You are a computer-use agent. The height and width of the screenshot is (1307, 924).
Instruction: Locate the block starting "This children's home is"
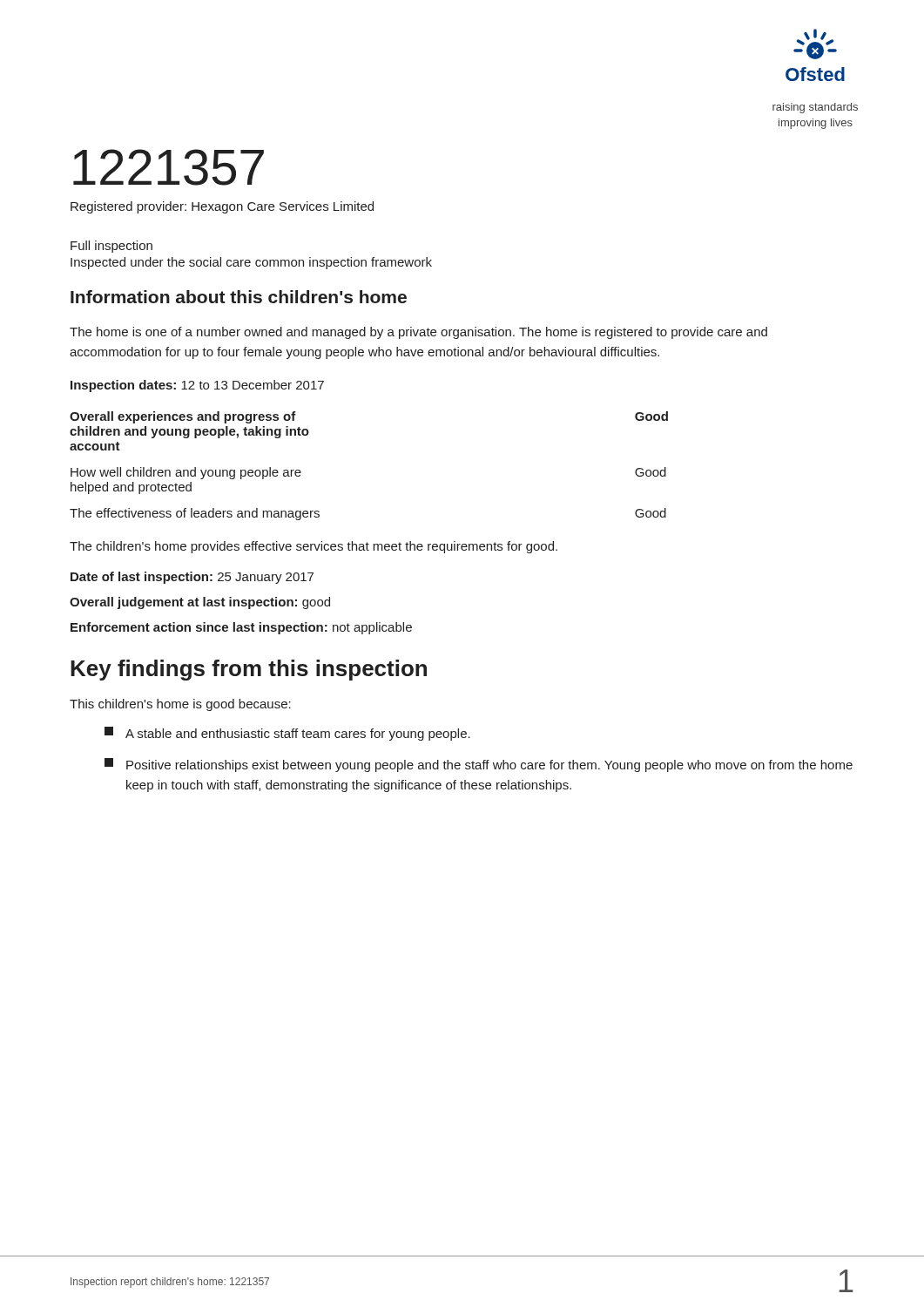coord(181,704)
